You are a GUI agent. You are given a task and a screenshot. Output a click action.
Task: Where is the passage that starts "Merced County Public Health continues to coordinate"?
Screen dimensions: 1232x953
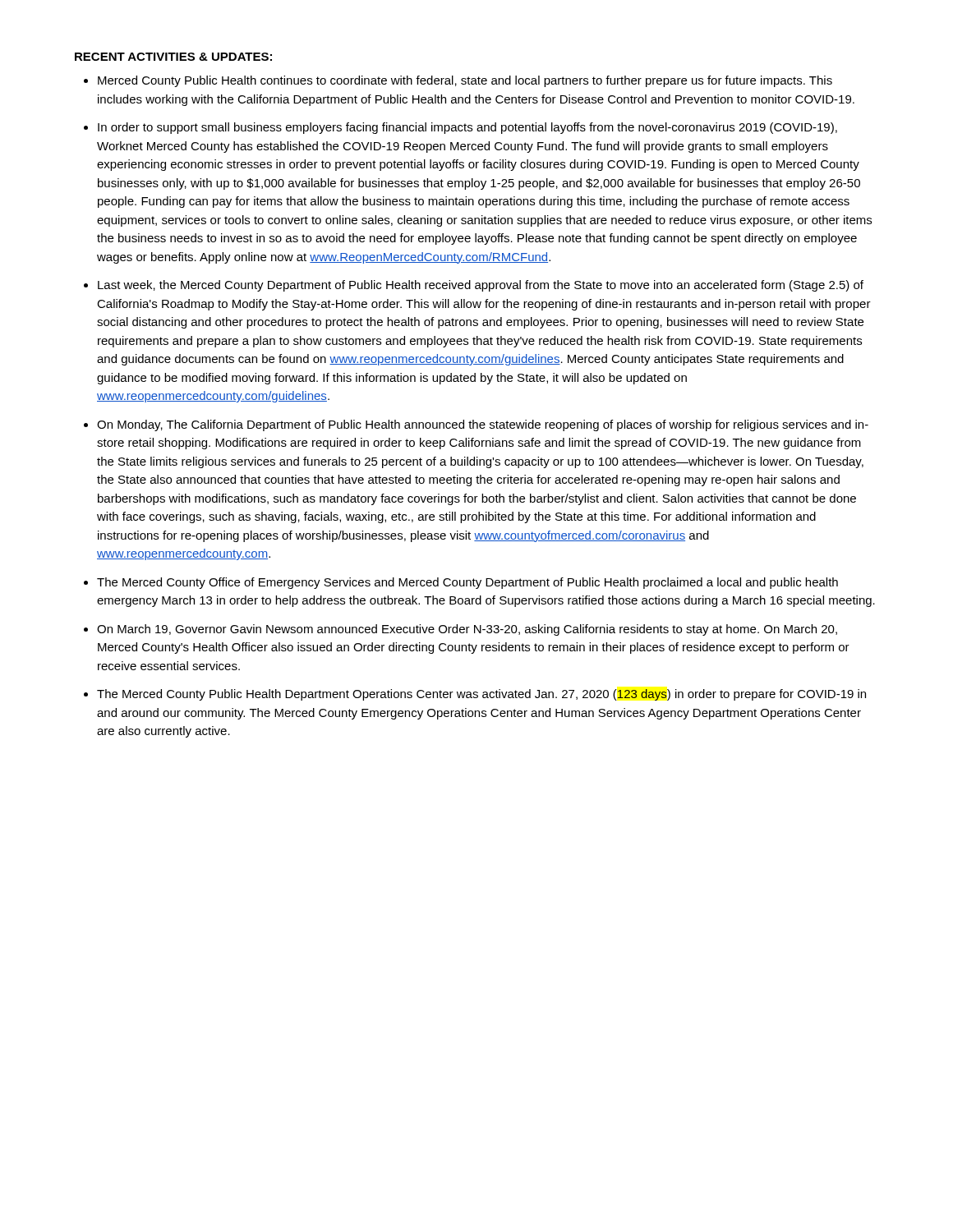click(x=476, y=89)
